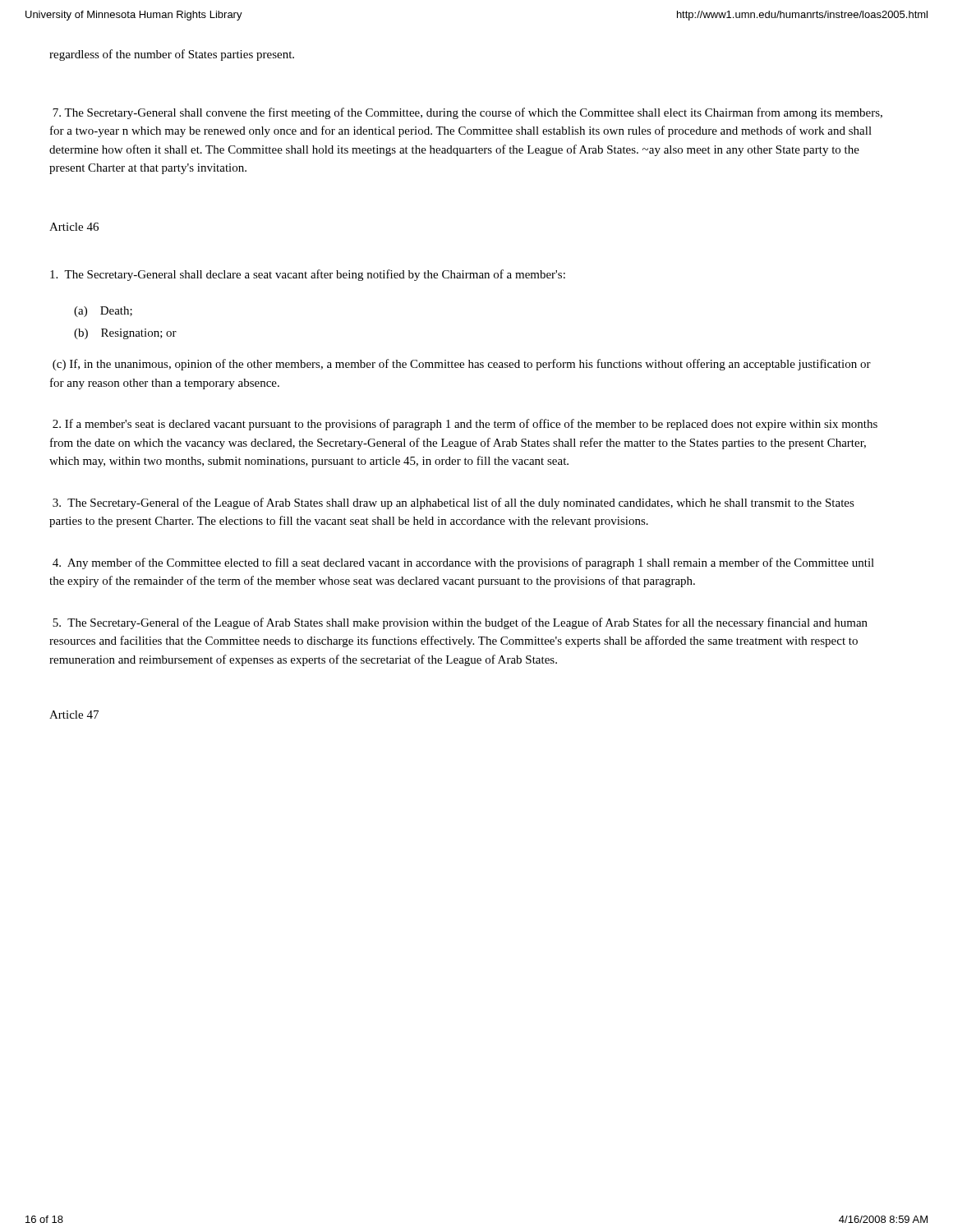Select the text block starting "The Secretary-General shall convene the first meeting"
The width and height of the screenshot is (953, 1232).
(x=466, y=140)
